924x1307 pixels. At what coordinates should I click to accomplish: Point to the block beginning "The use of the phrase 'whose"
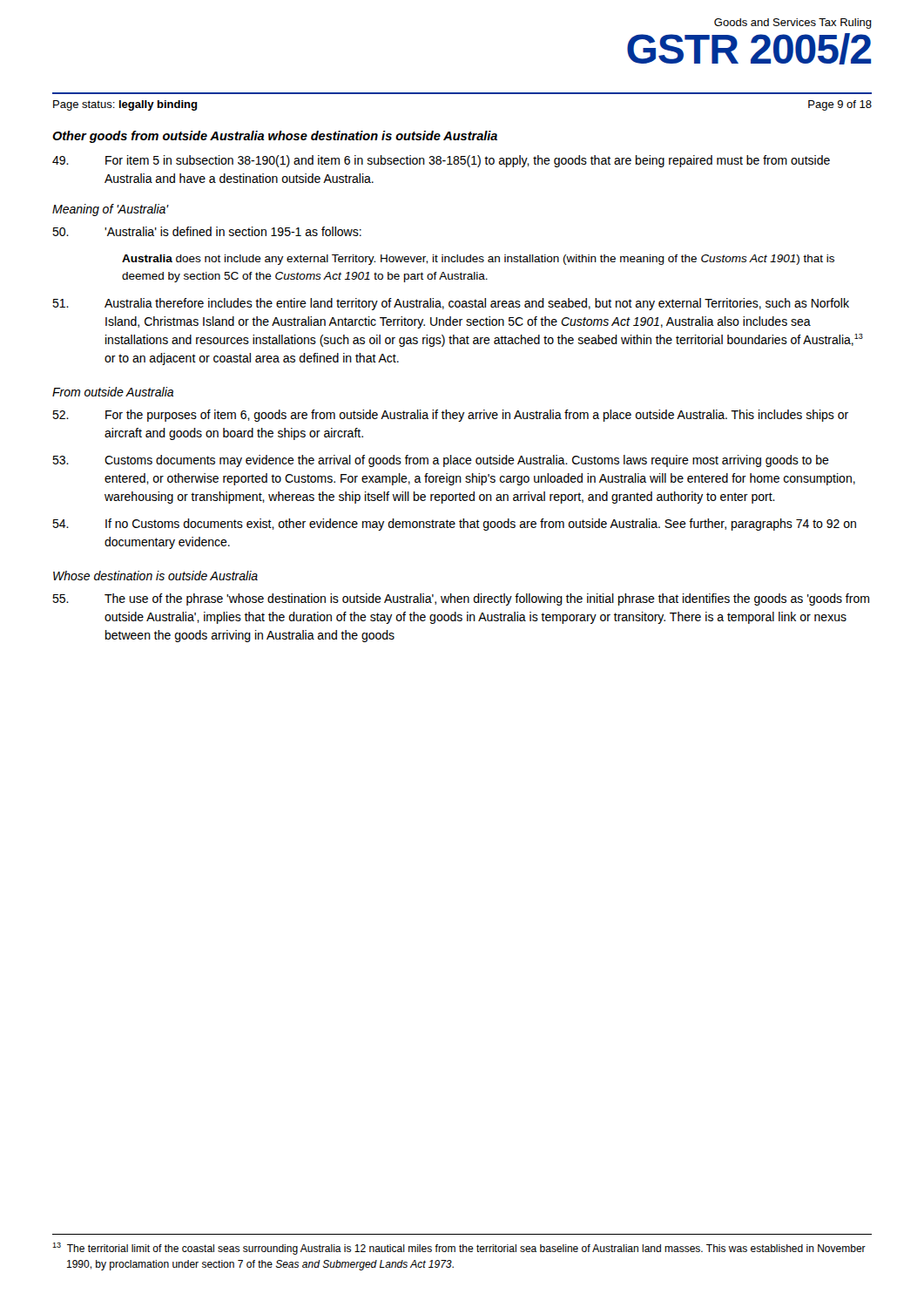coord(462,617)
